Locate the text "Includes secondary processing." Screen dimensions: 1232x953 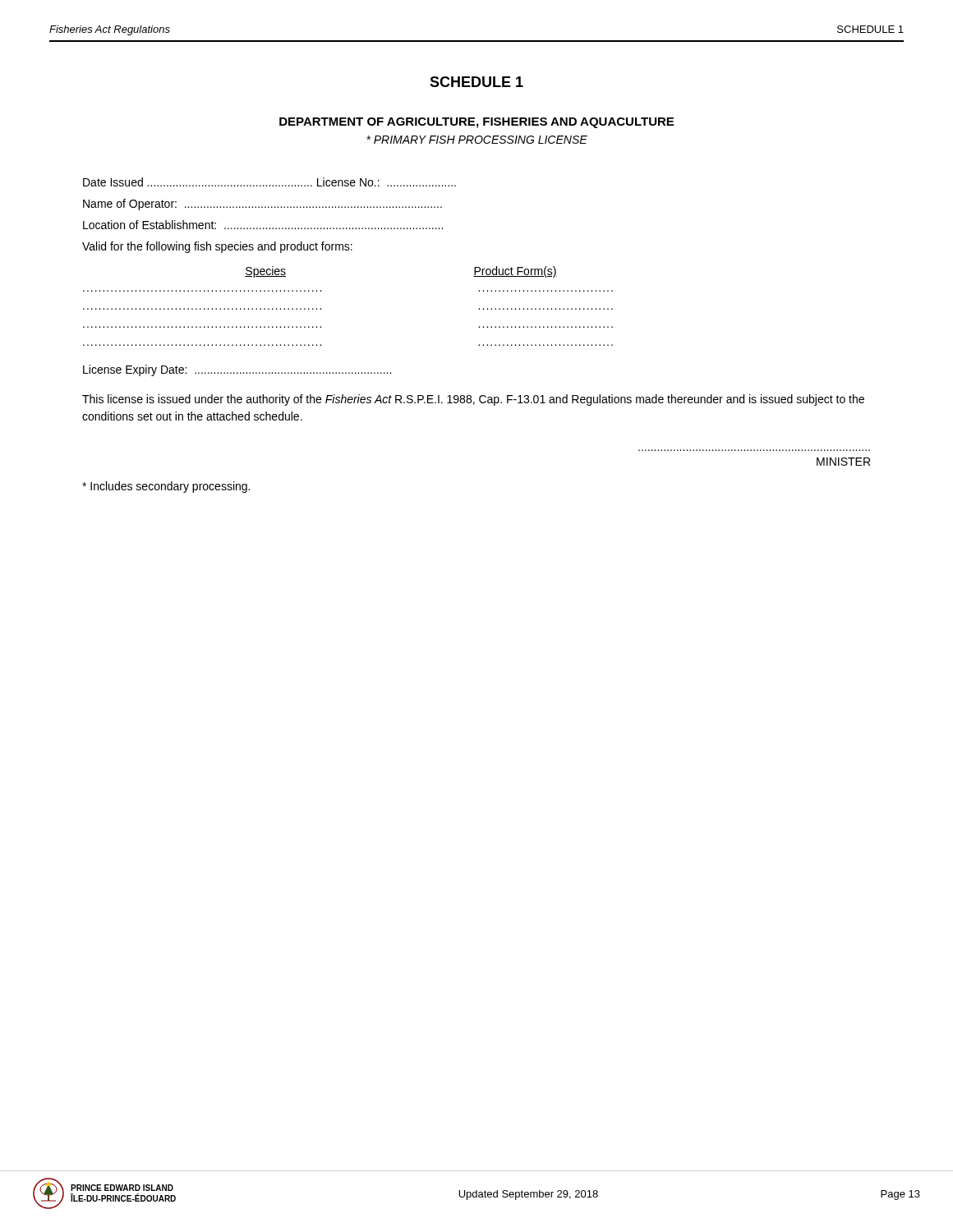167,486
